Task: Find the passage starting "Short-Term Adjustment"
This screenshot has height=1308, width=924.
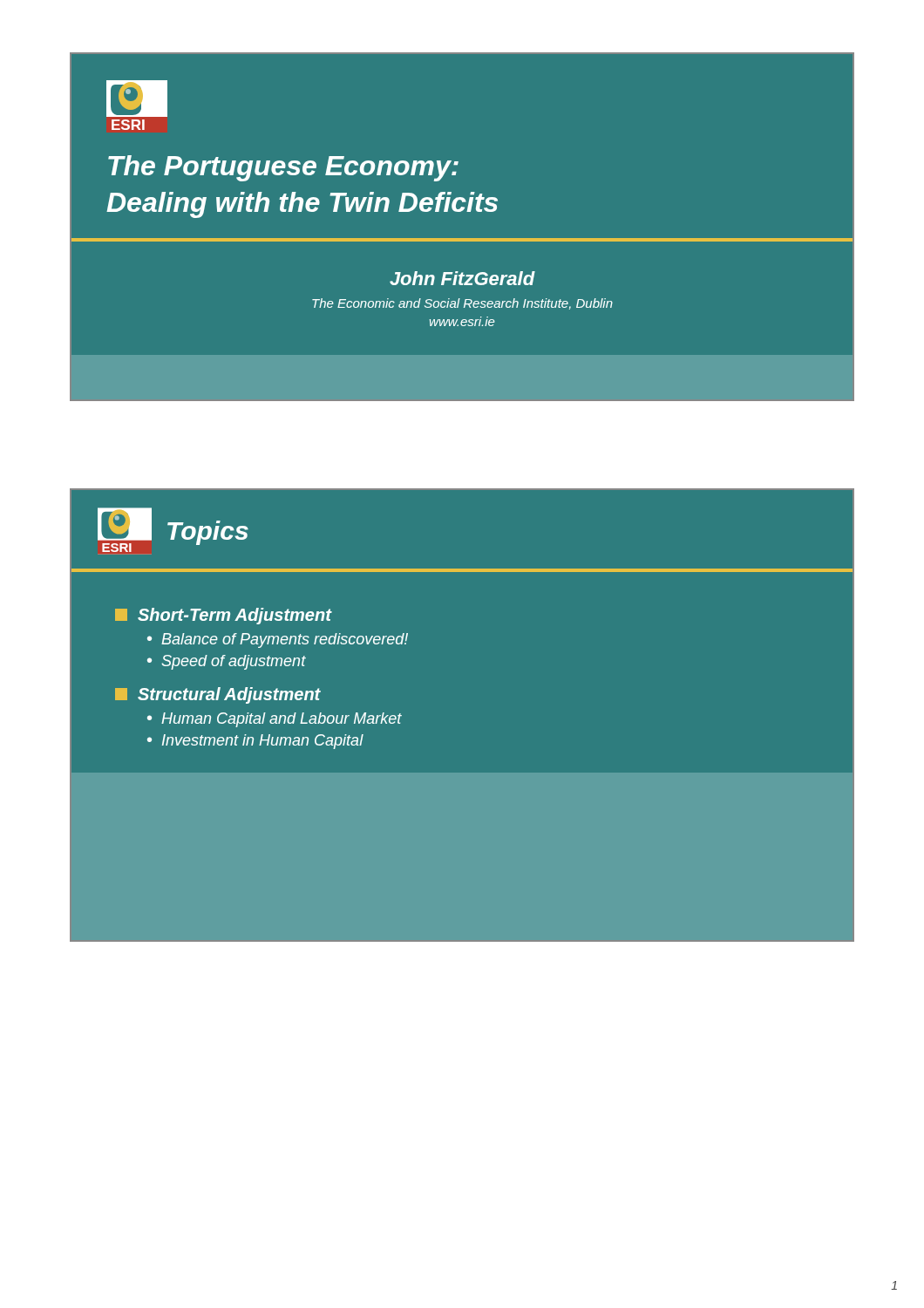Action: click(x=223, y=615)
